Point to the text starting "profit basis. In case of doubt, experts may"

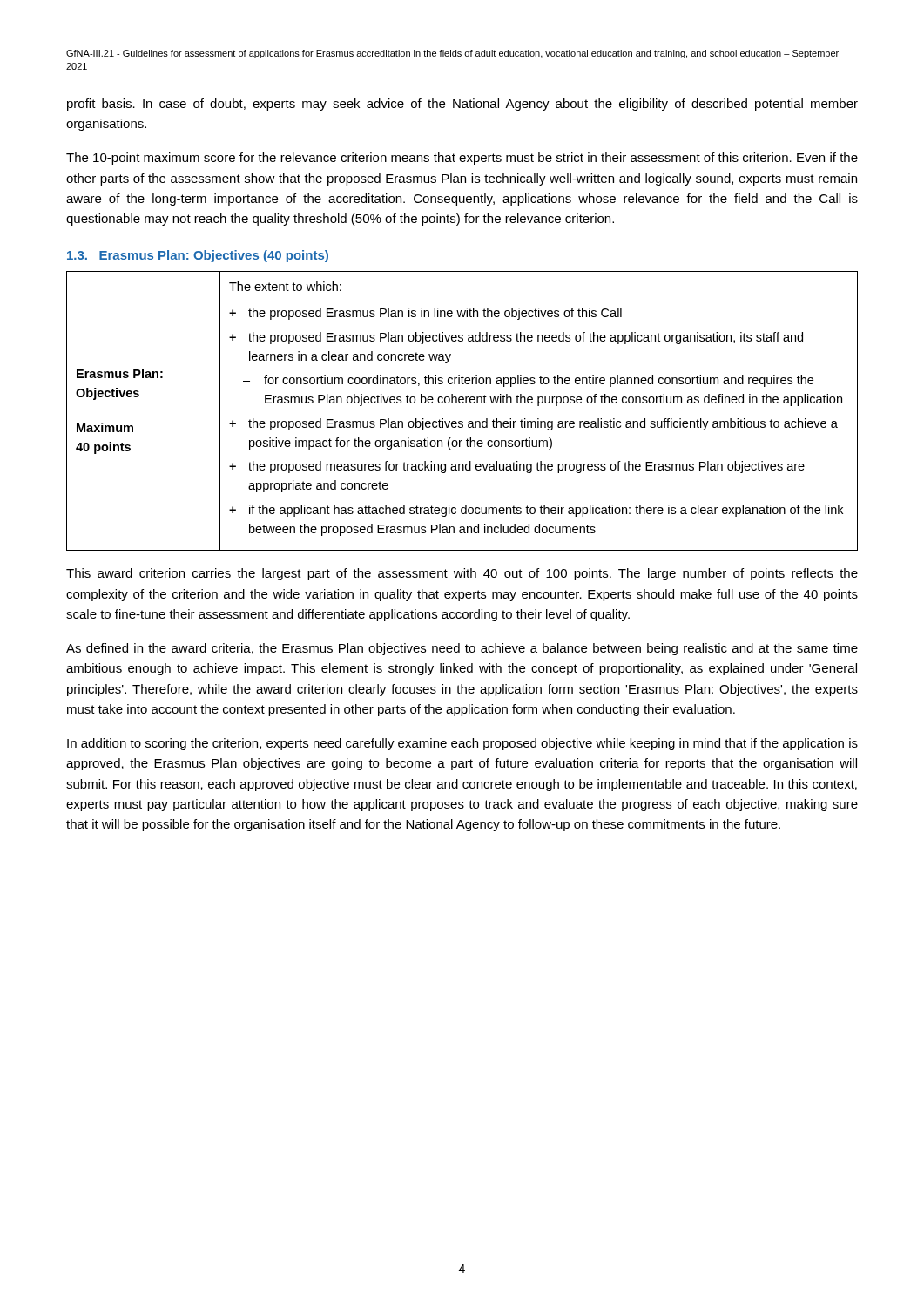462,113
